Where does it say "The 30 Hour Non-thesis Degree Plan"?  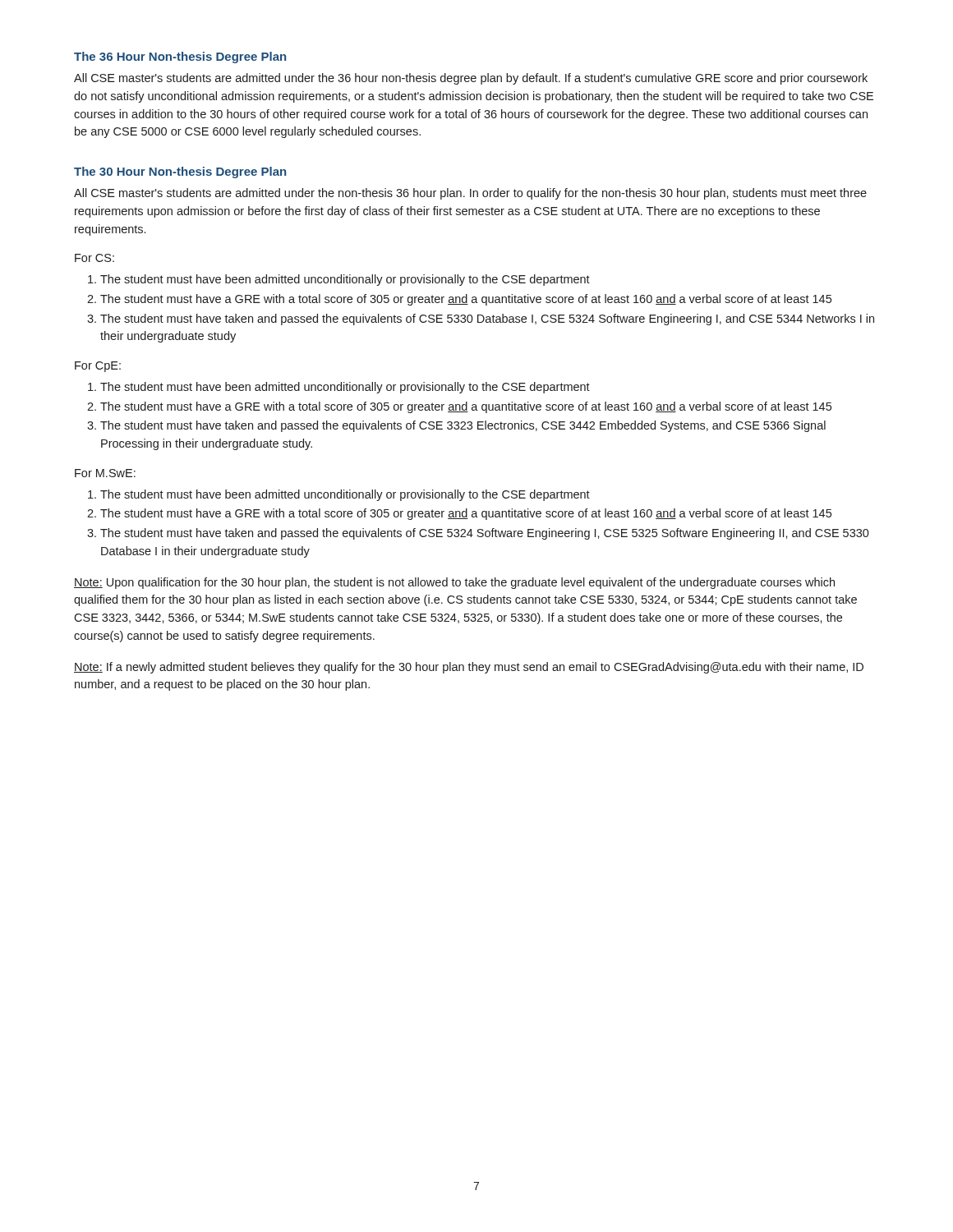coord(180,171)
